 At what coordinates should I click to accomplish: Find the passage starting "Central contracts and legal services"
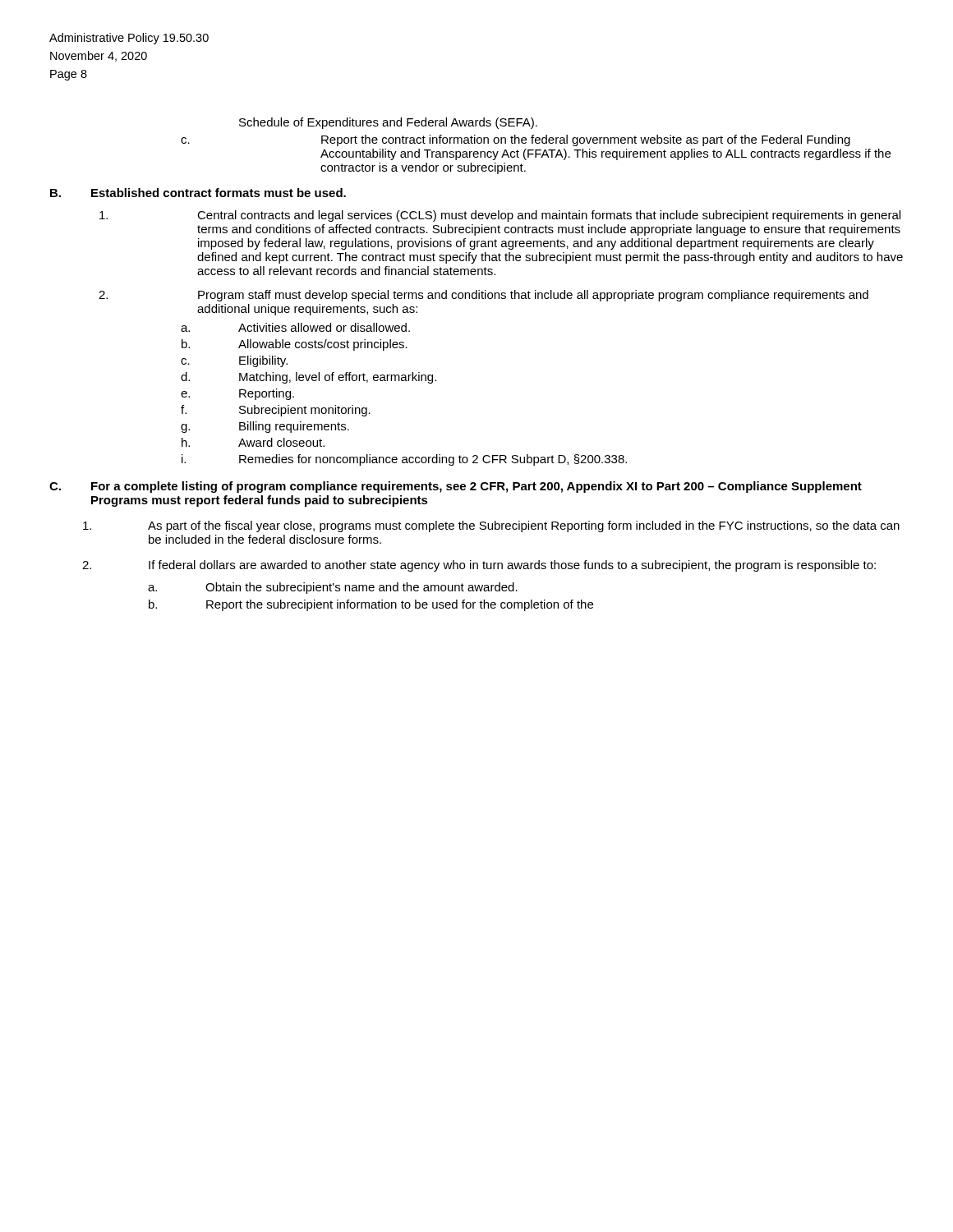pyautogui.click(x=476, y=243)
